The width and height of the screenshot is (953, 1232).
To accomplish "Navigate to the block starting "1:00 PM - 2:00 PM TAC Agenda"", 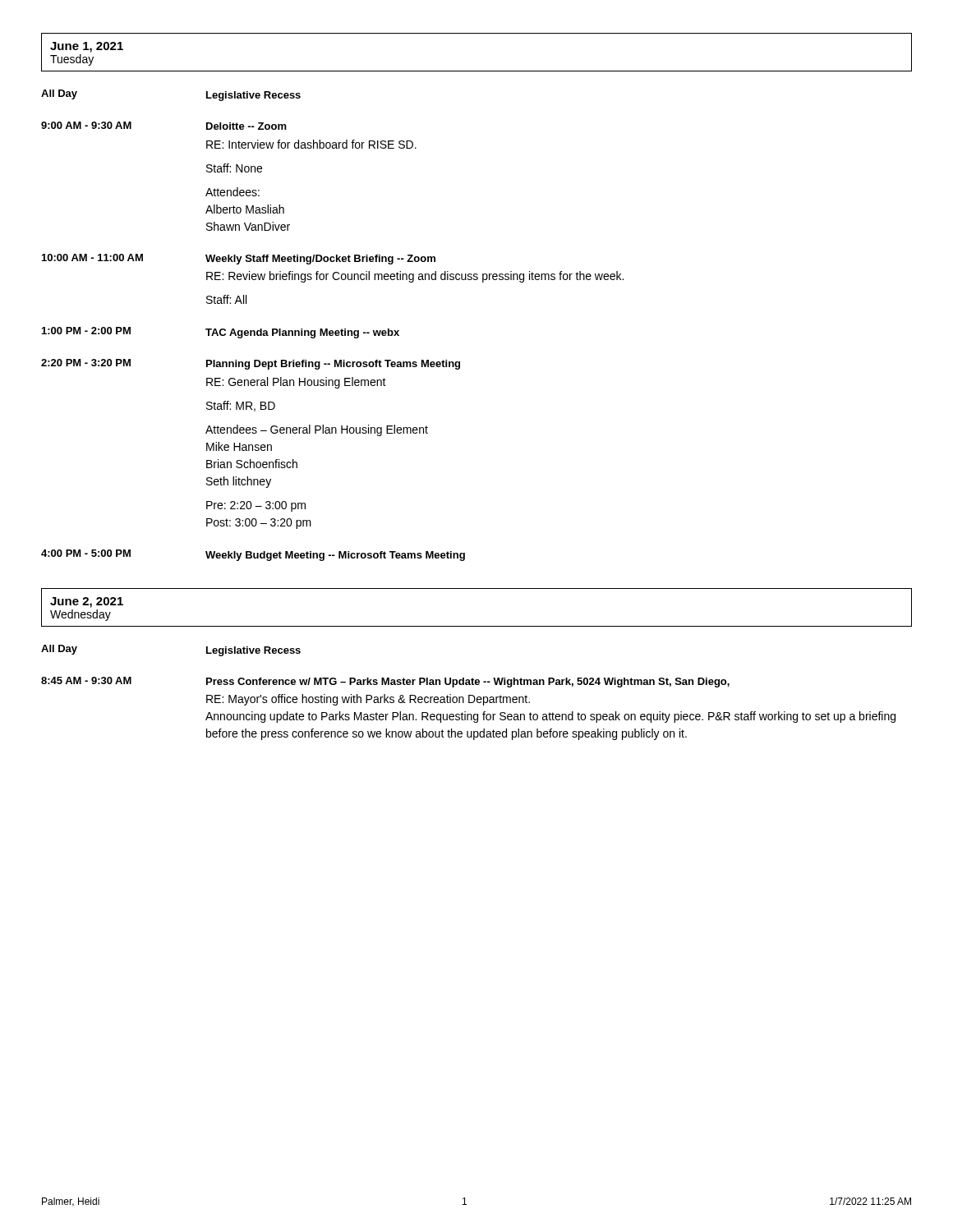I will click(221, 333).
